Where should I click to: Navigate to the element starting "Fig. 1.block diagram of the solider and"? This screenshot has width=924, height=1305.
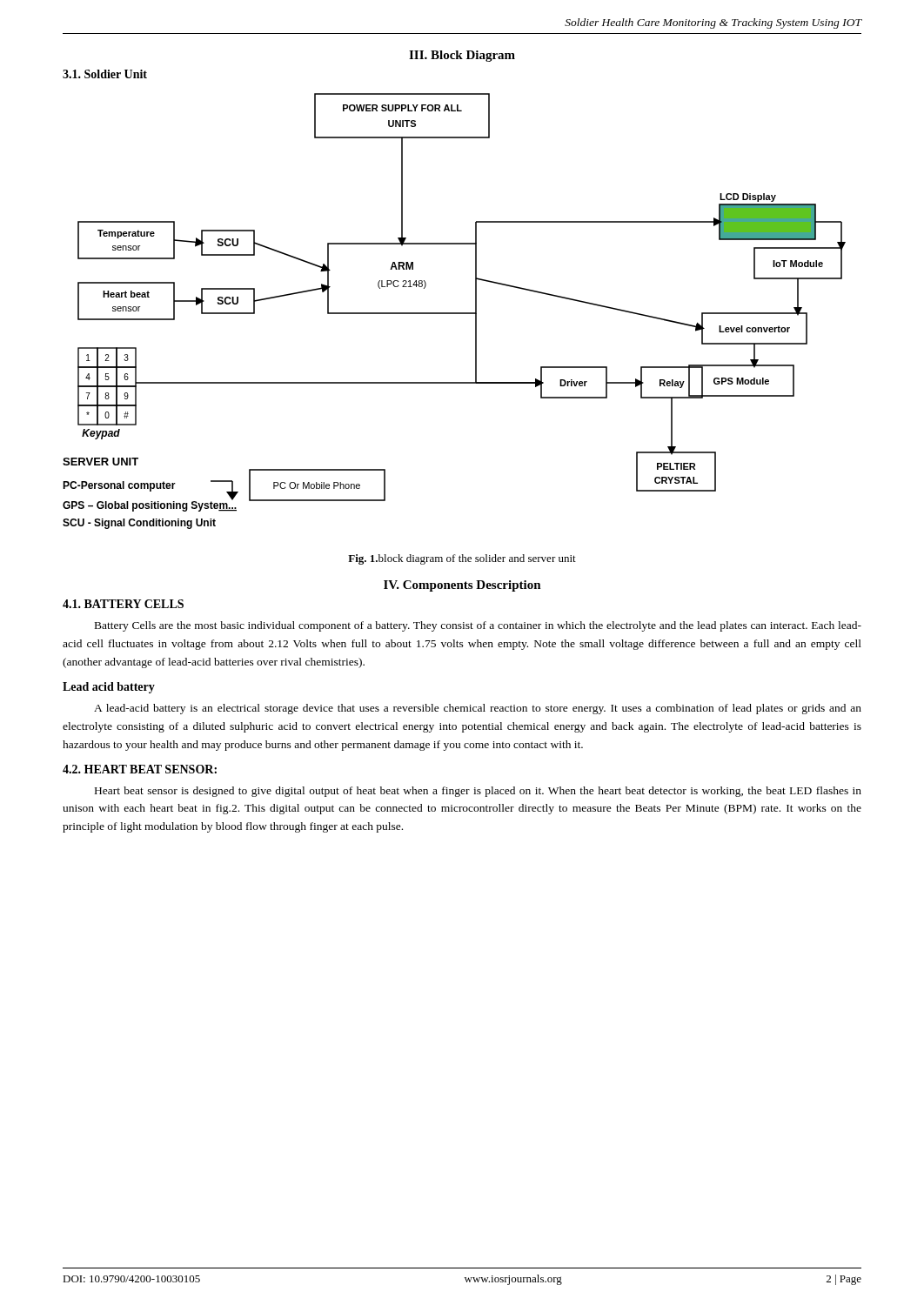[x=462, y=558]
